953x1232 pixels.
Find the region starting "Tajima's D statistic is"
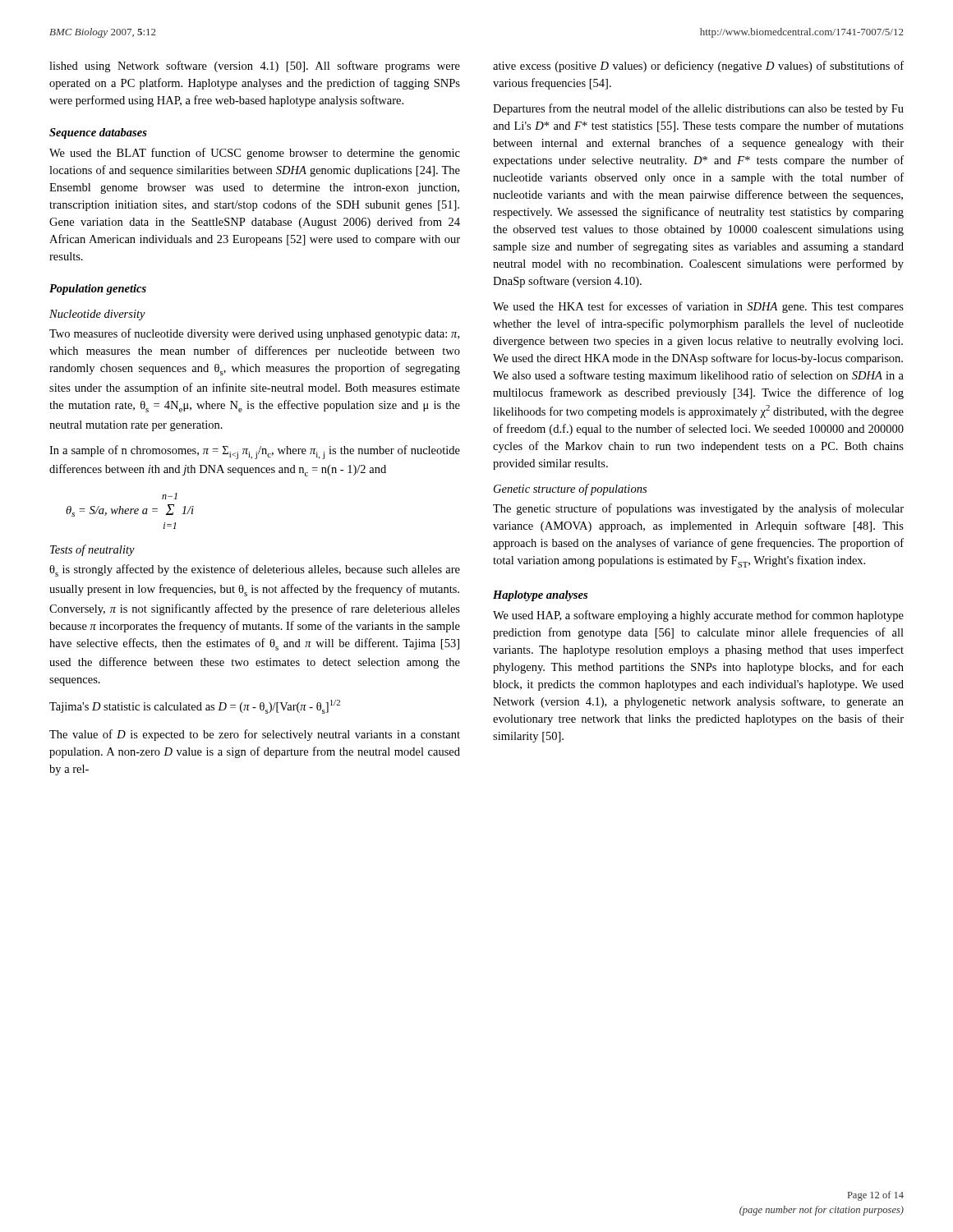point(255,707)
